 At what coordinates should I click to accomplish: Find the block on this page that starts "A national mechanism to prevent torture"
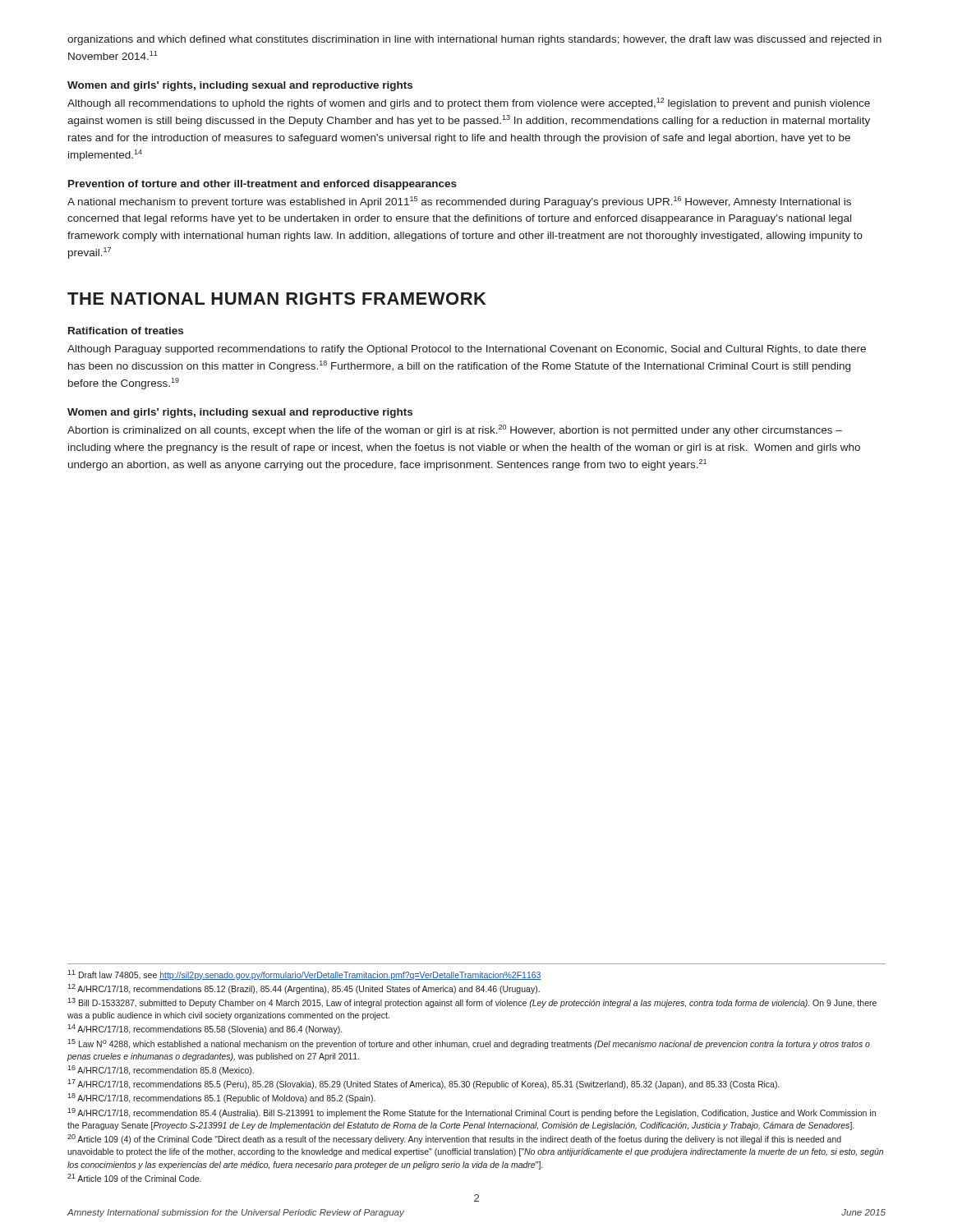476,228
